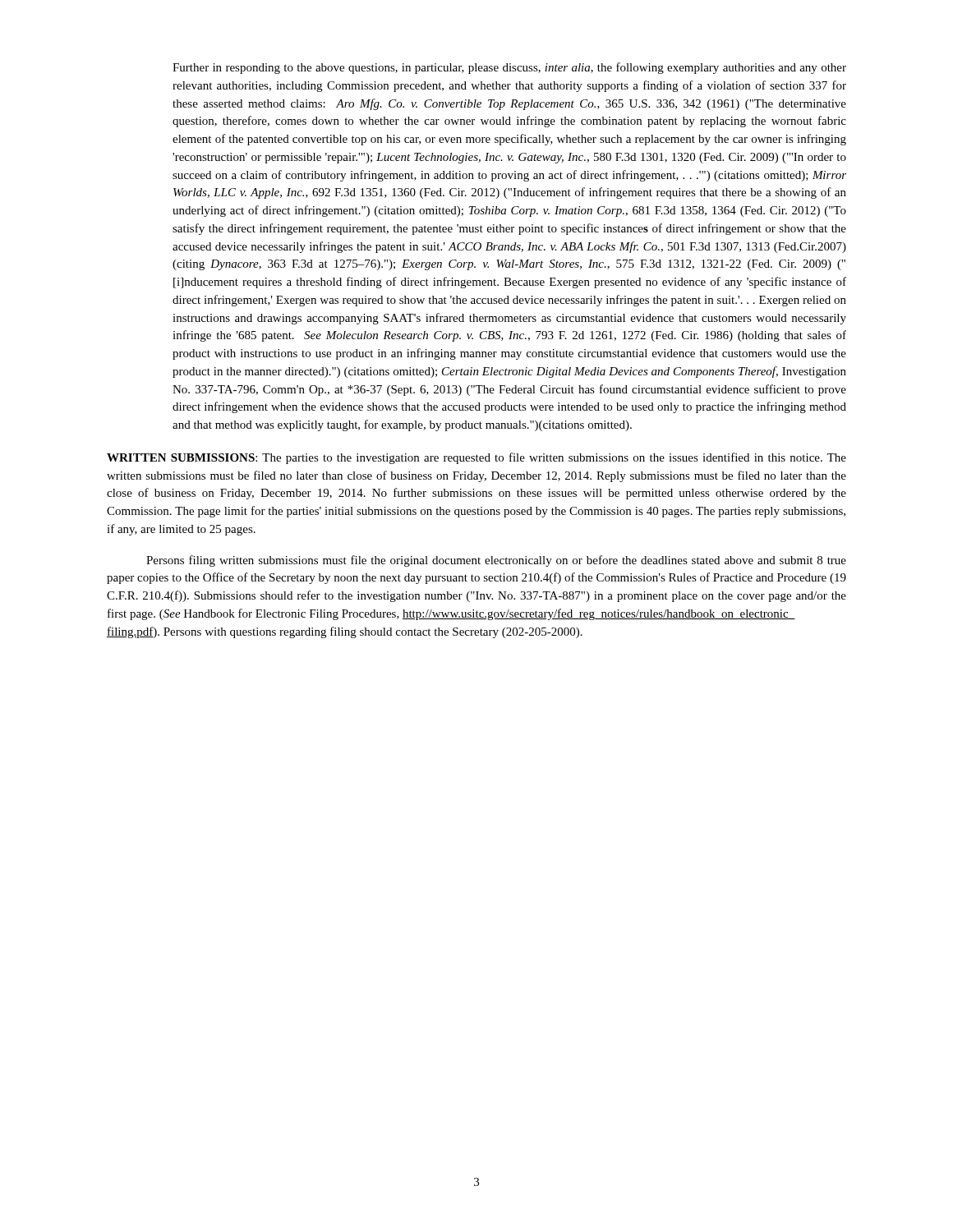Click on the text block that says "Persons filing written"
953x1232 pixels.
[x=476, y=595]
